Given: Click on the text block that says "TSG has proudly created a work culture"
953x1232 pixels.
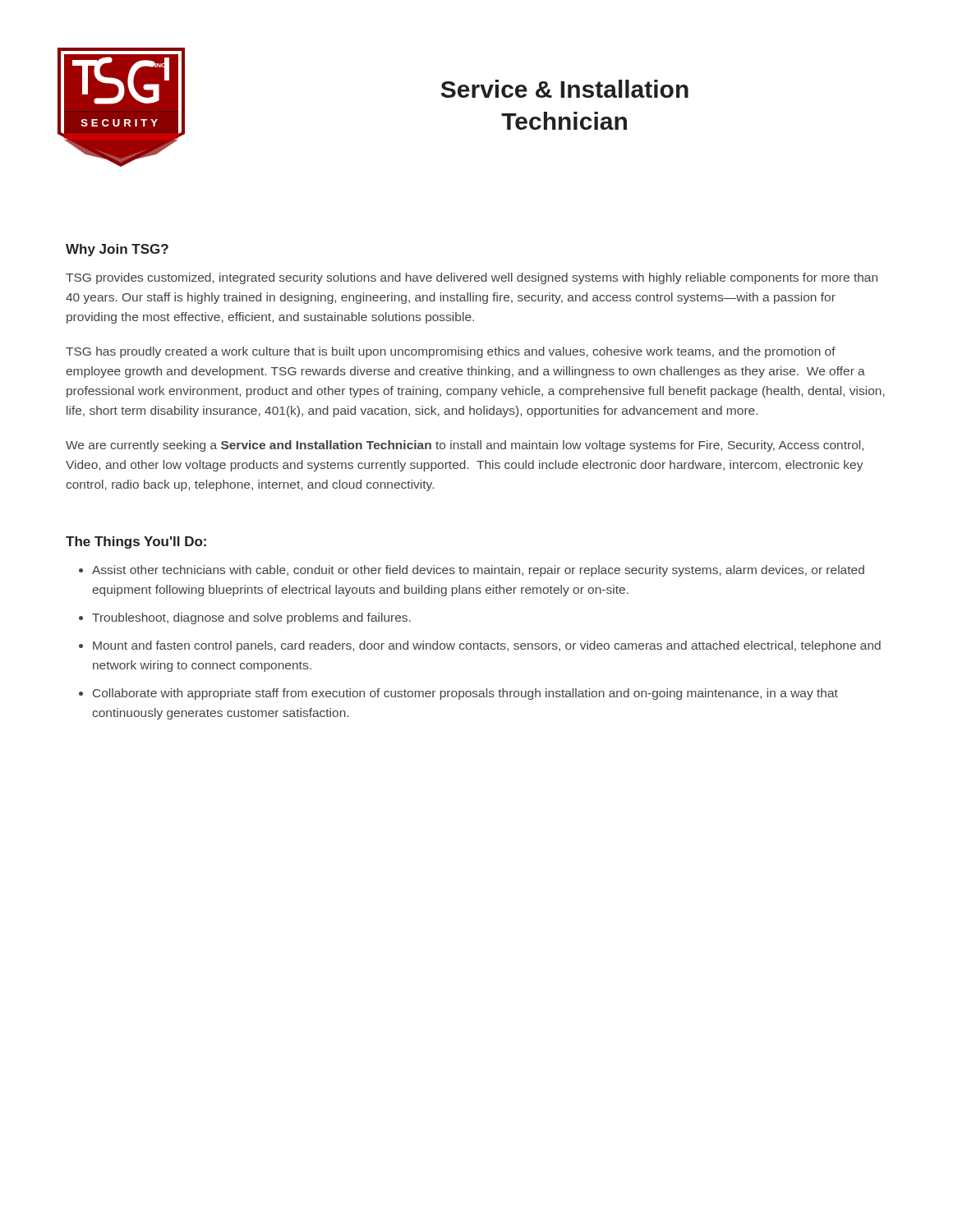Looking at the screenshot, I should [476, 381].
